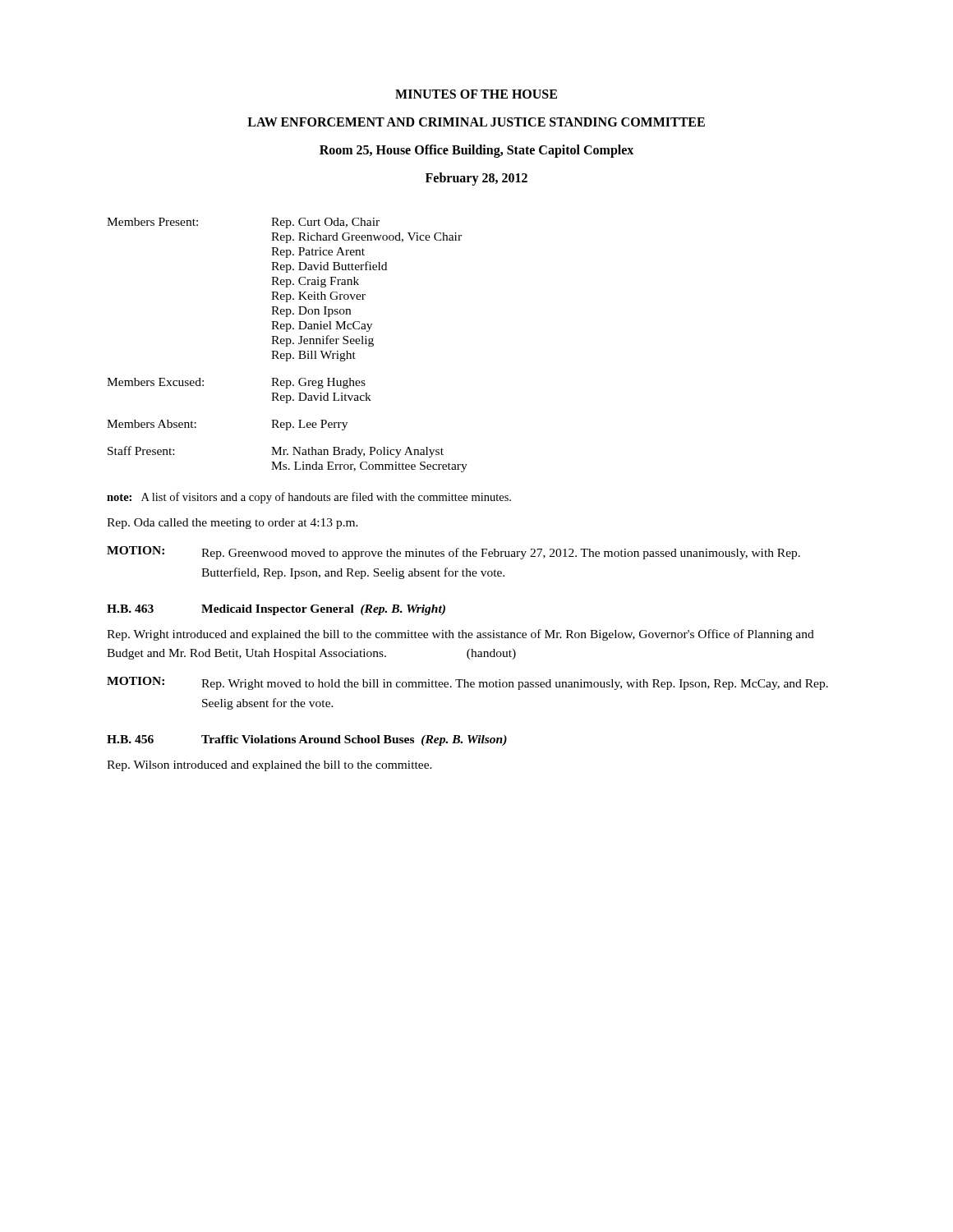Find the element starting "H.B. 463 Medicaid Inspector General (Rep."
This screenshot has height=1232, width=953.
(x=276, y=608)
